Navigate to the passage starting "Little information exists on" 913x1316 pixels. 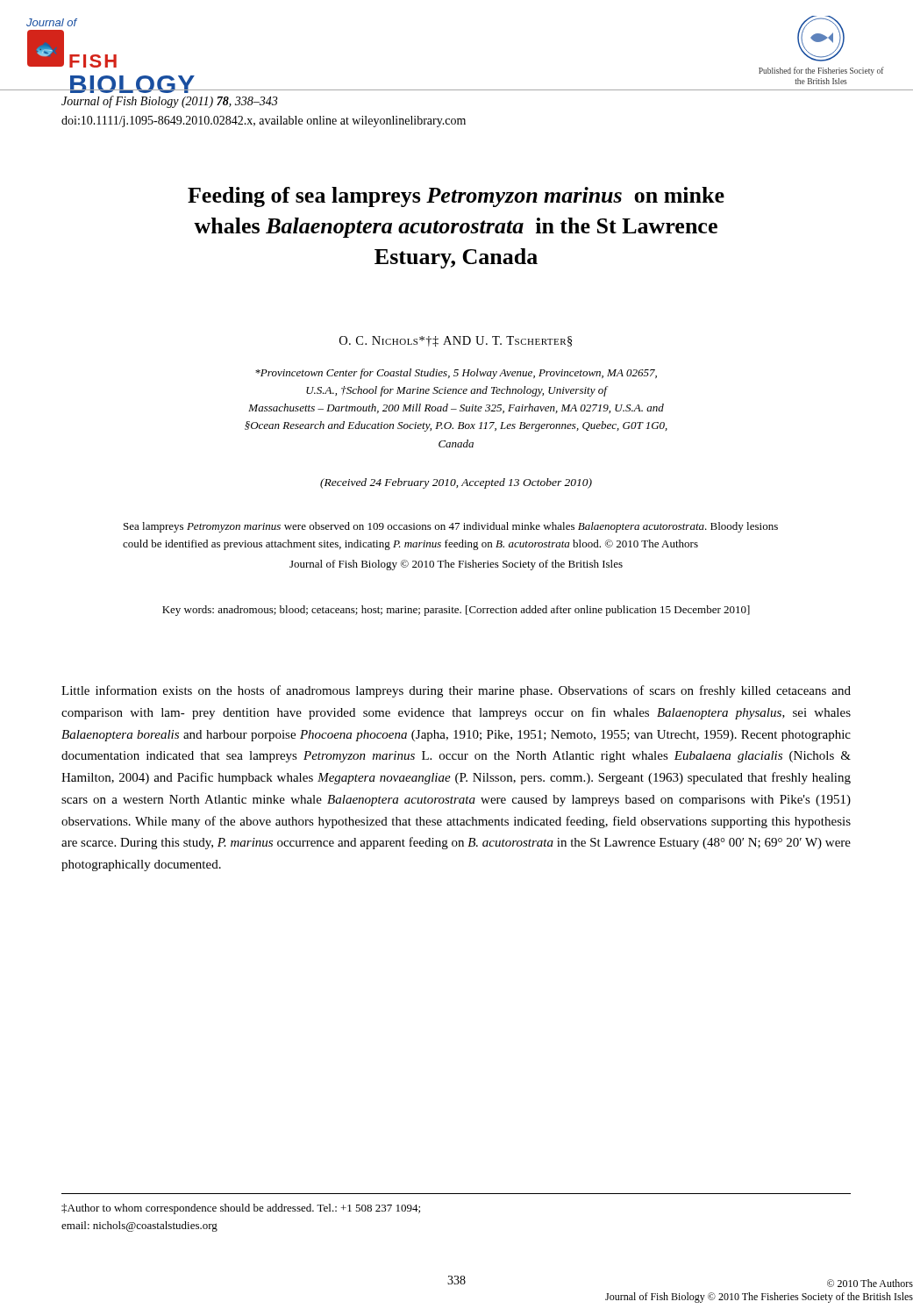tap(456, 778)
